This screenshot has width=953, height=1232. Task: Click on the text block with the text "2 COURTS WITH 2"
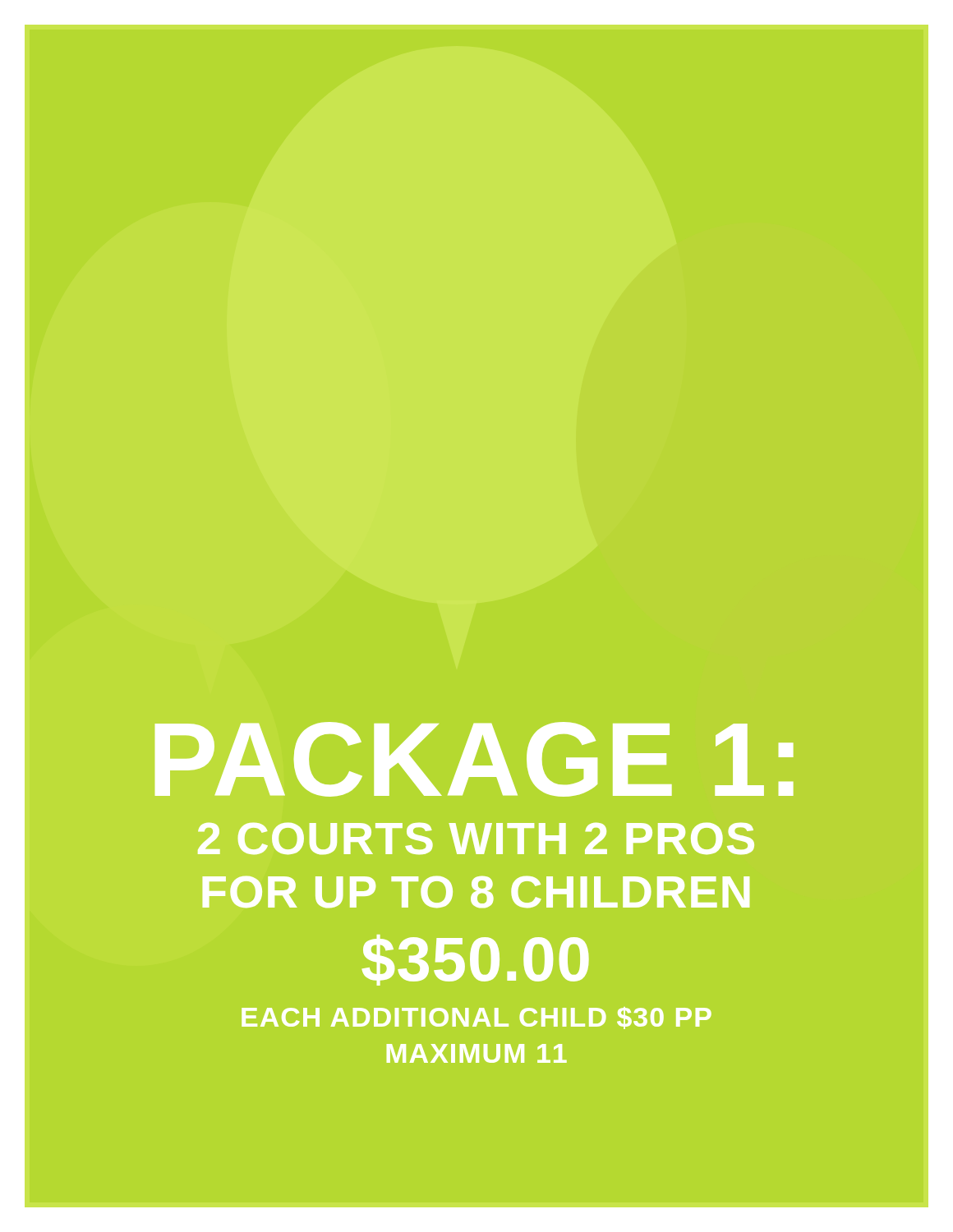pyautogui.click(x=476, y=866)
